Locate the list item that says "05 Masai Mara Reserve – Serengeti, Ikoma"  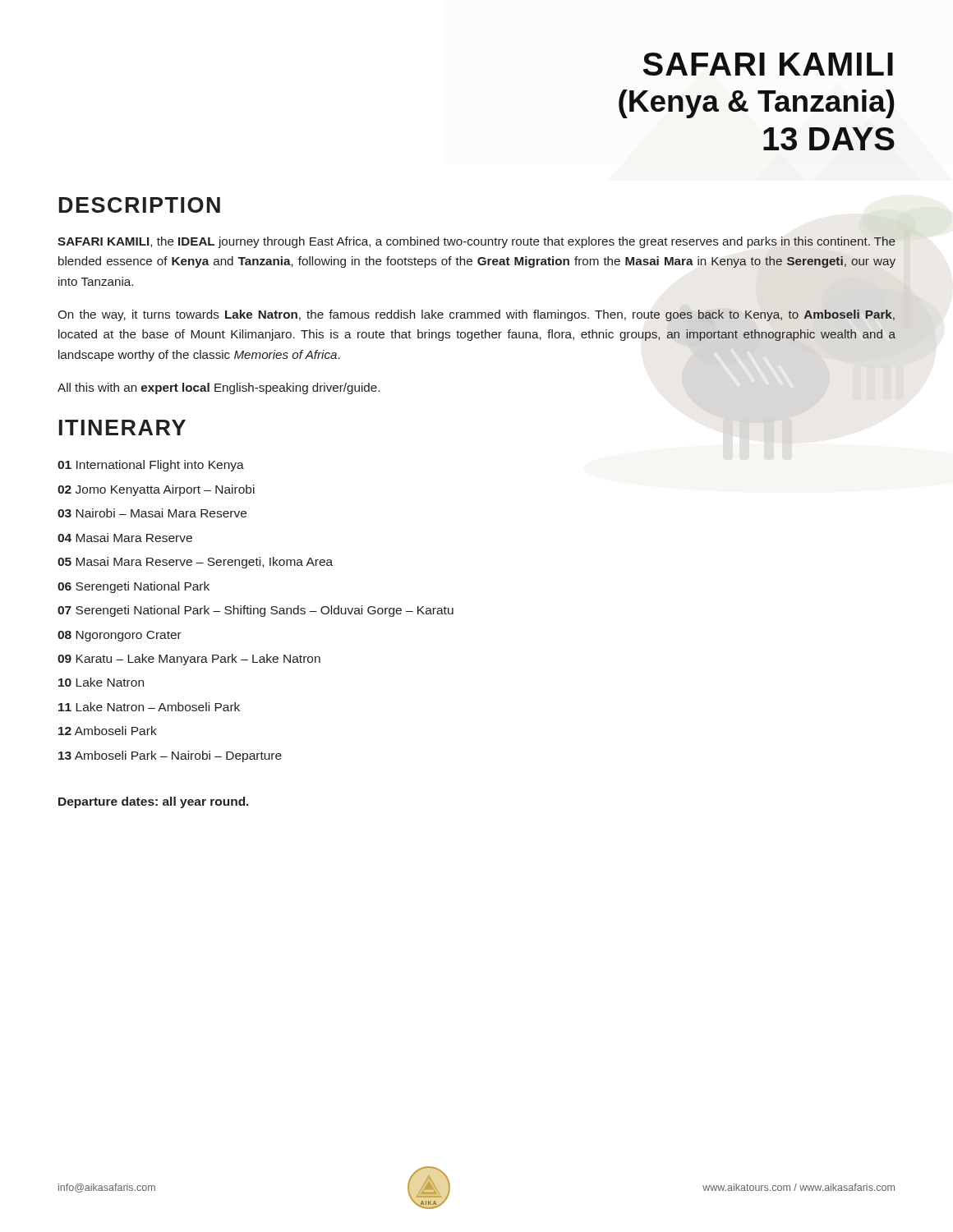pos(195,561)
